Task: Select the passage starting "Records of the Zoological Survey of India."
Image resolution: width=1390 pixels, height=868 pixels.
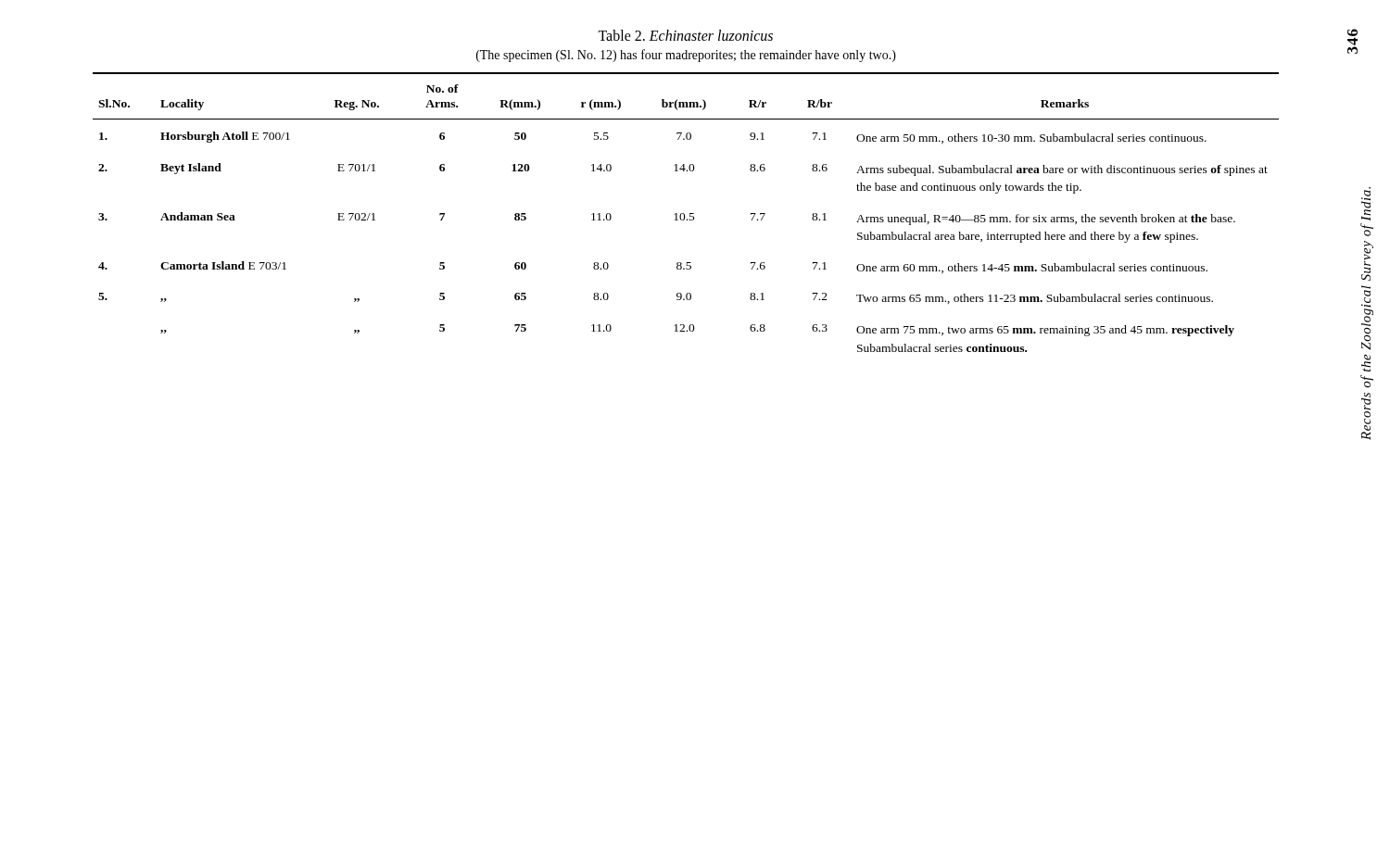Action: coord(1365,313)
